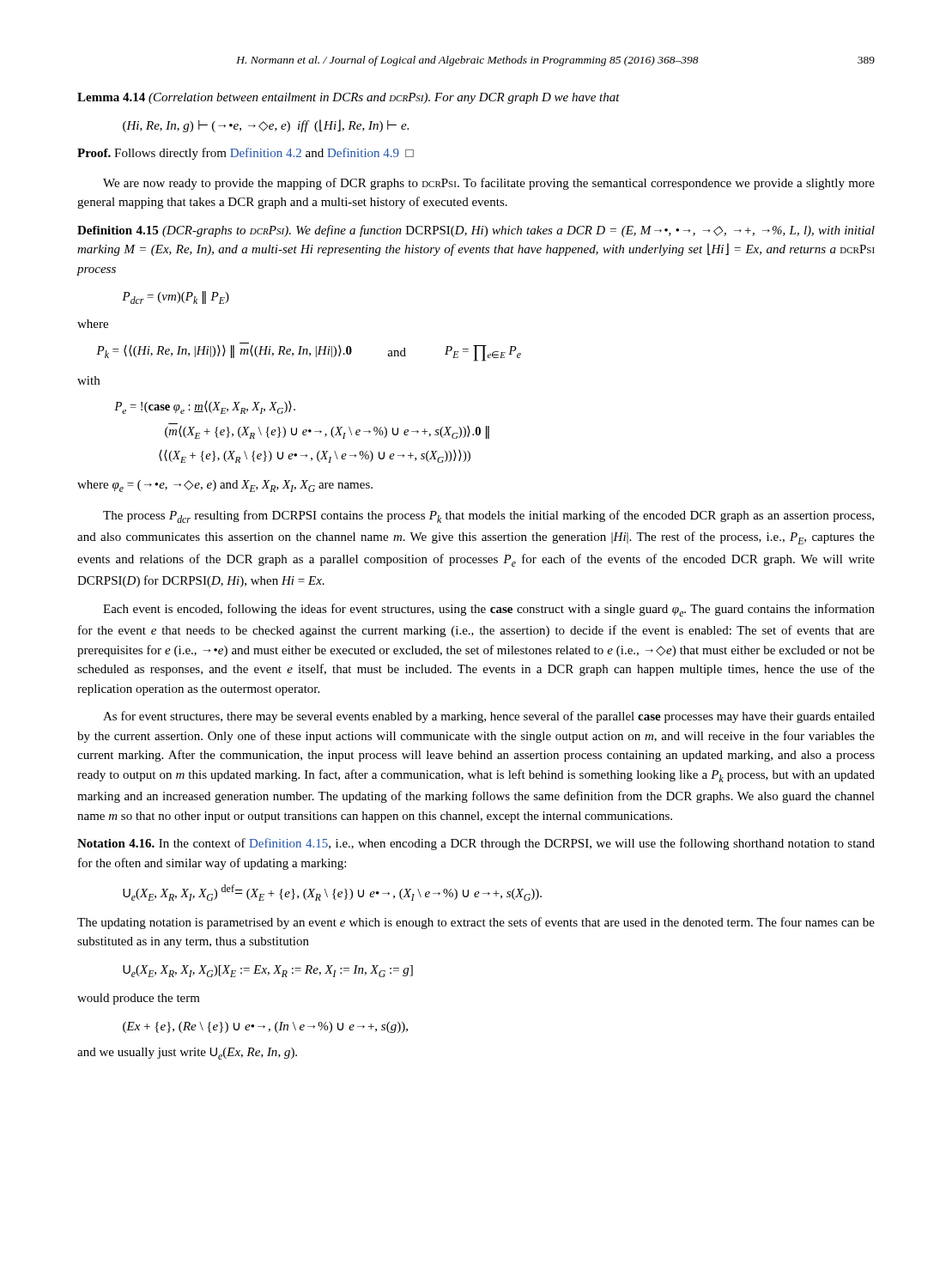Click the formula that begins "Ue(XE, XR, XI, XG) def= (XE + {e},"

(332, 893)
